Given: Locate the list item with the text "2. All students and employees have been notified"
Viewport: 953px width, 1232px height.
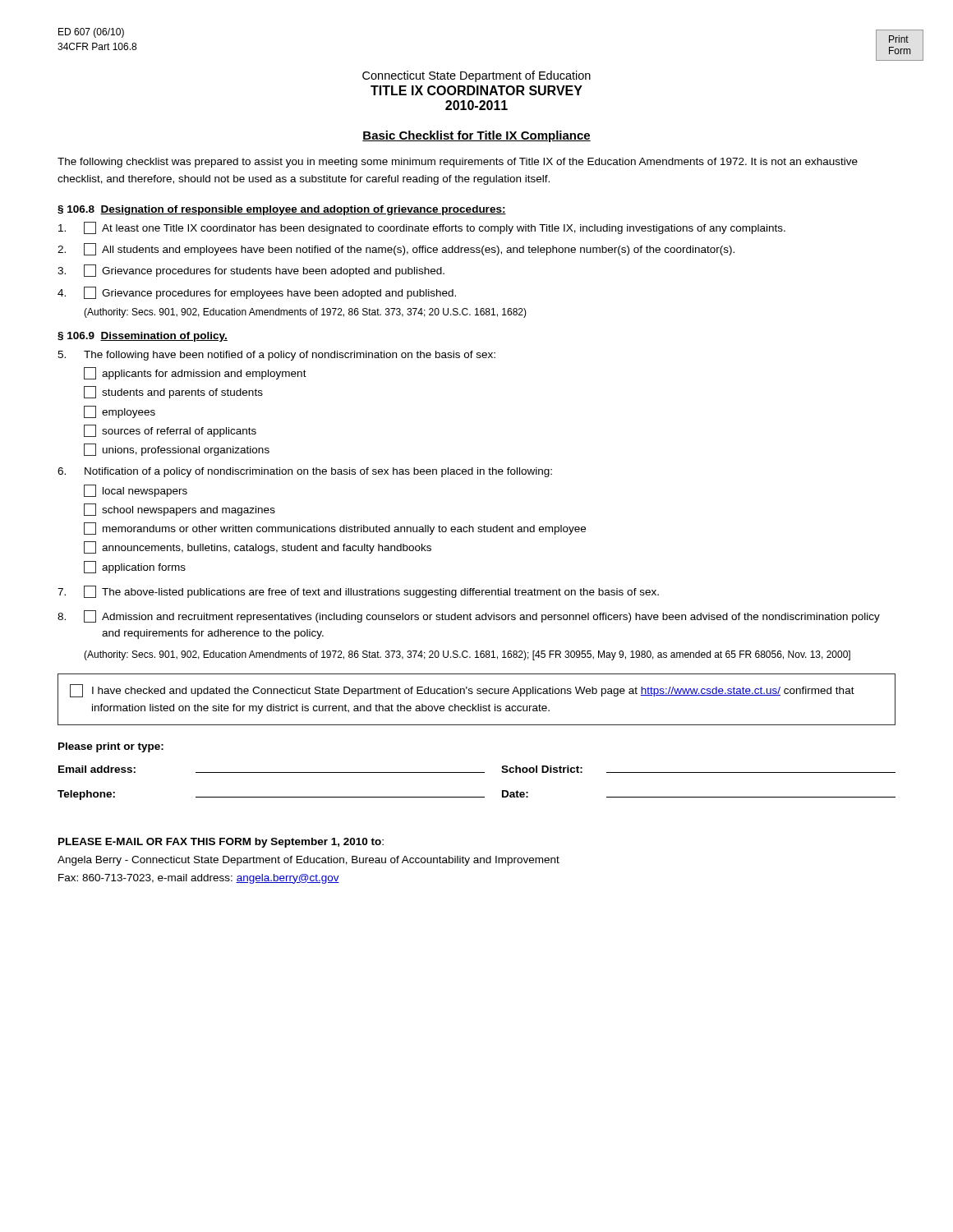Looking at the screenshot, I should click(476, 250).
